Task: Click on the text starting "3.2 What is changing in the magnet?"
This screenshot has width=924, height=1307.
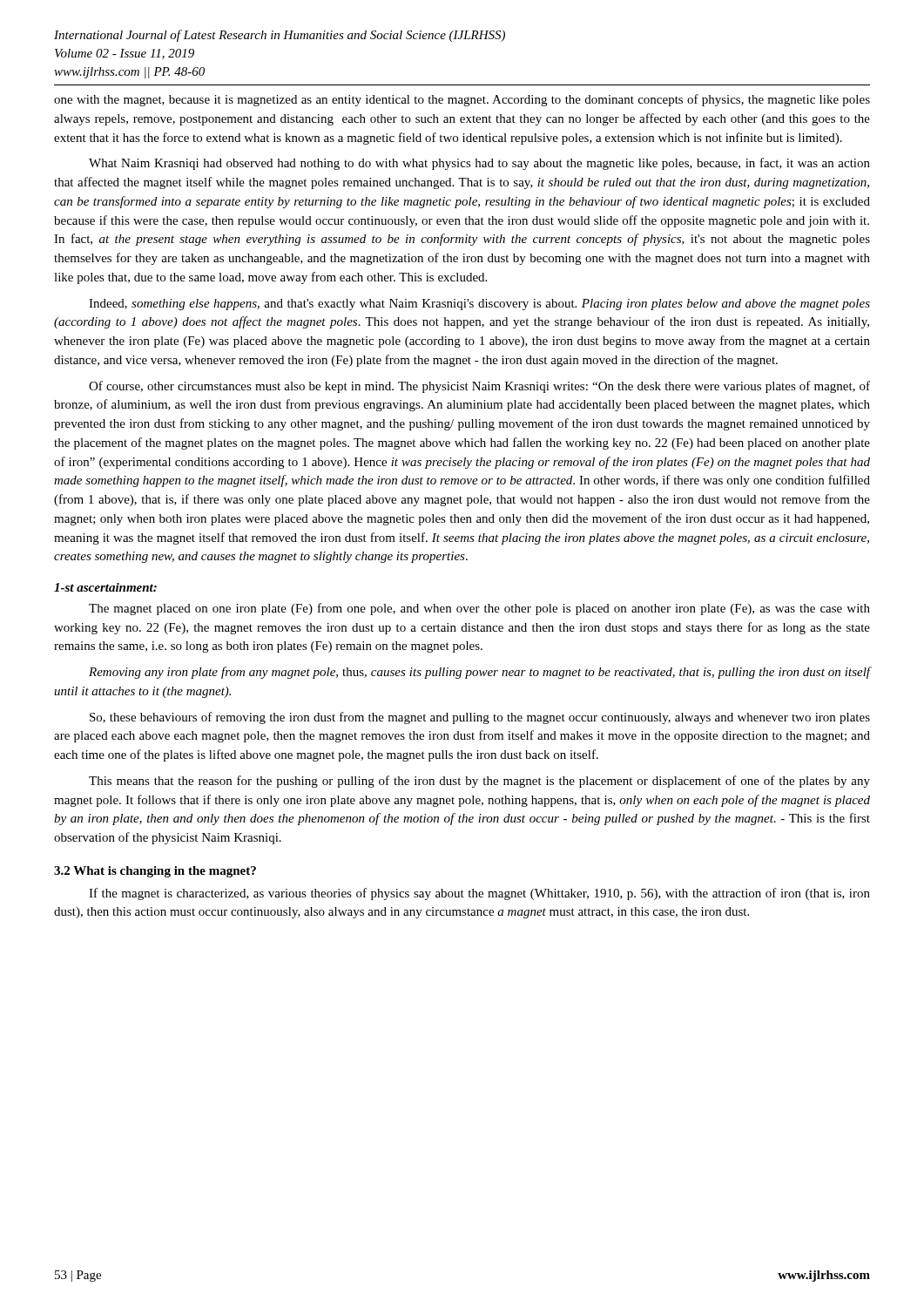Action: (x=155, y=872)
